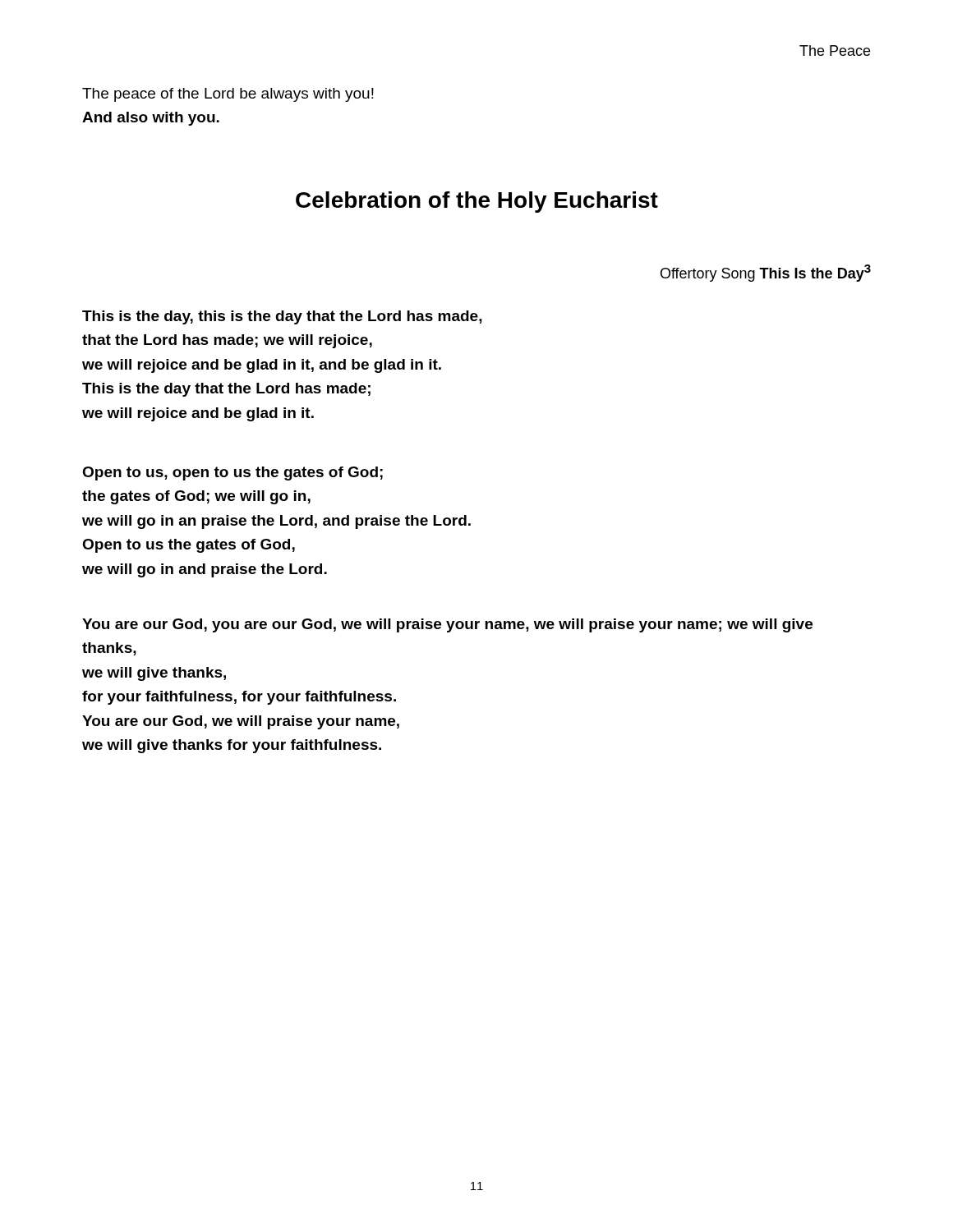Locate the text block that says "The peace of the Lord"

coord(228,105)
